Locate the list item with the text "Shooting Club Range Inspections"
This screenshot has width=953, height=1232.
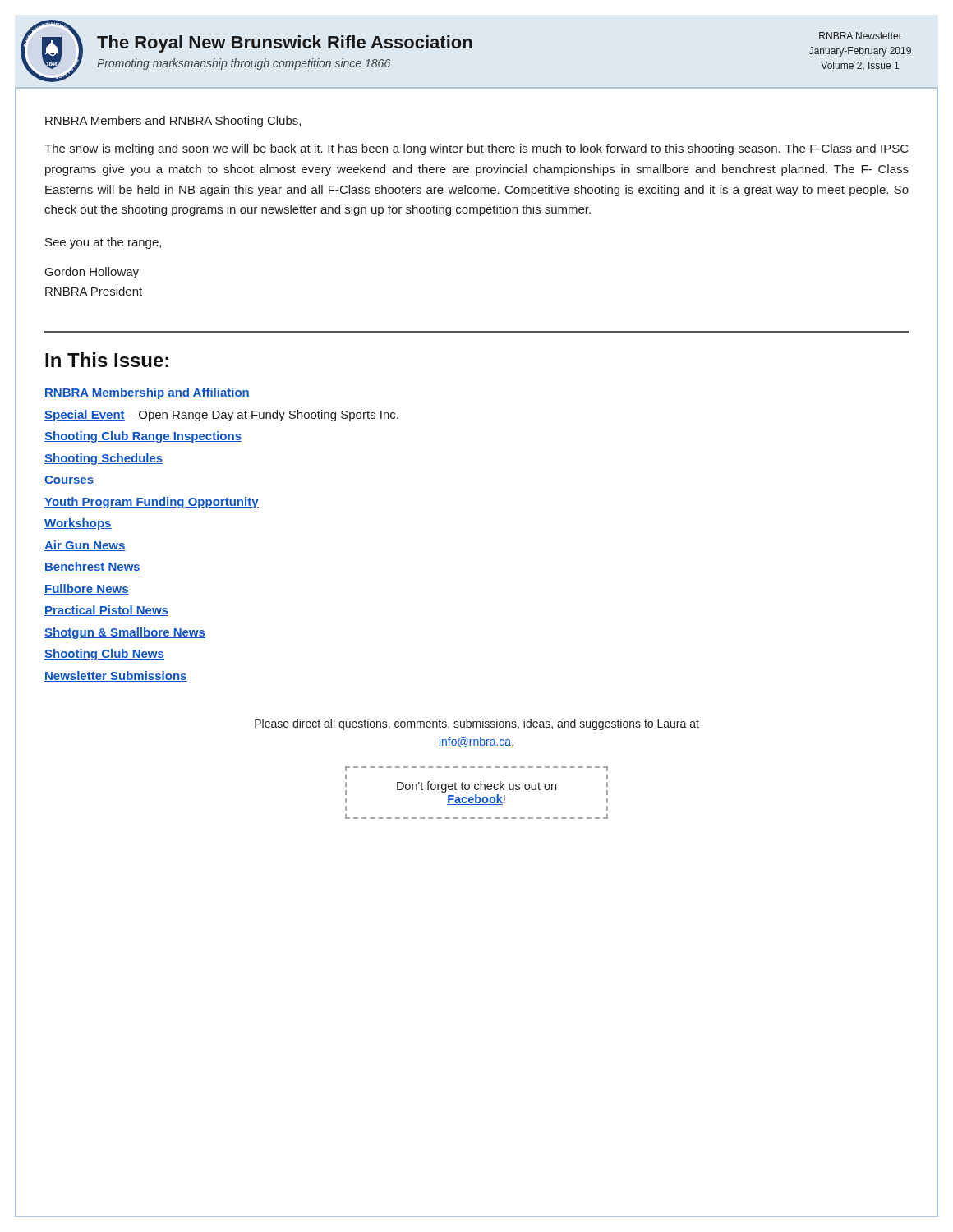143,437
